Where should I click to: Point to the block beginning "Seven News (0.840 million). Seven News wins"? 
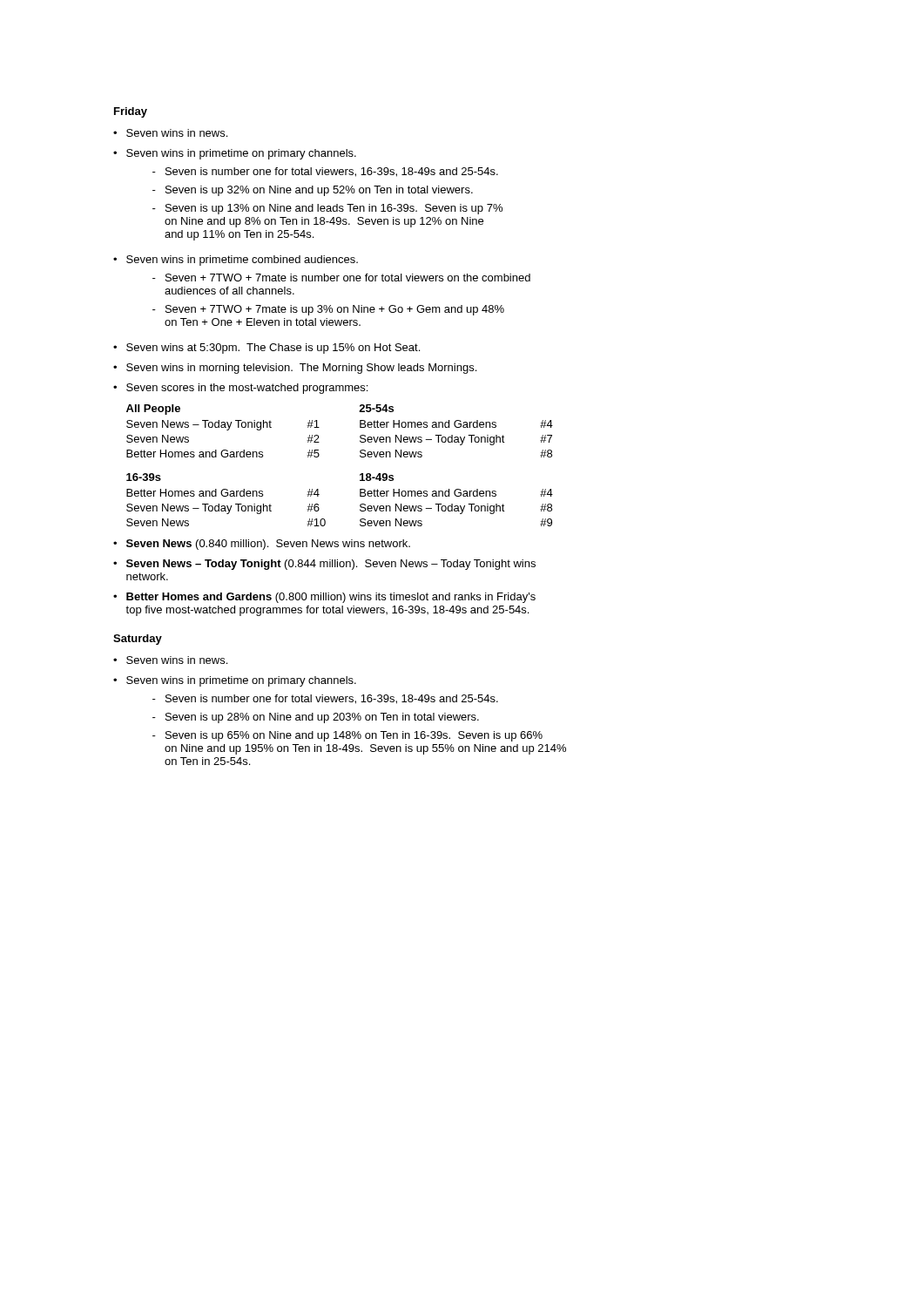[268, 545]
